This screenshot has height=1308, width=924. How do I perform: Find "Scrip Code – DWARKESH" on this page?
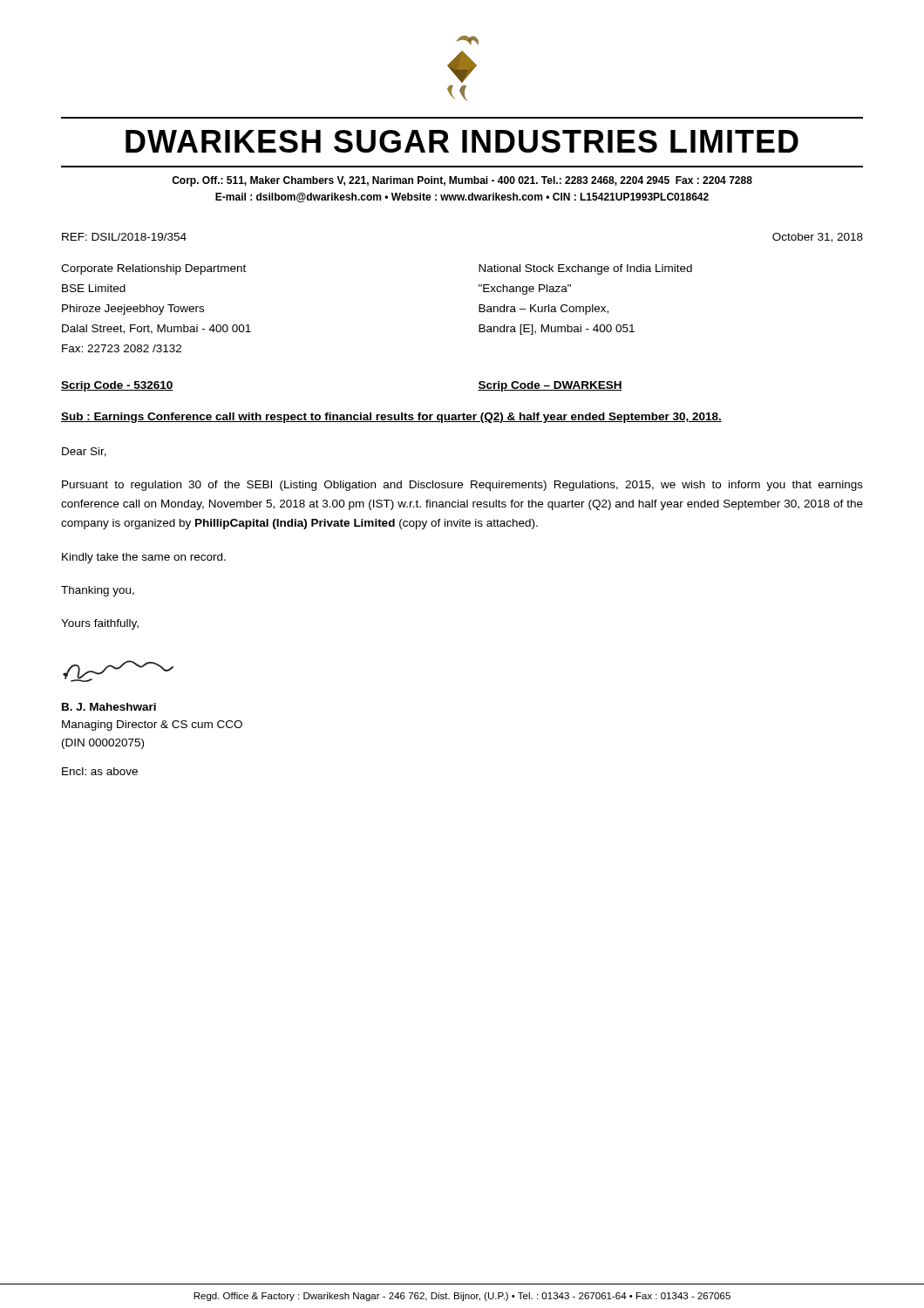tap(550, 385)
